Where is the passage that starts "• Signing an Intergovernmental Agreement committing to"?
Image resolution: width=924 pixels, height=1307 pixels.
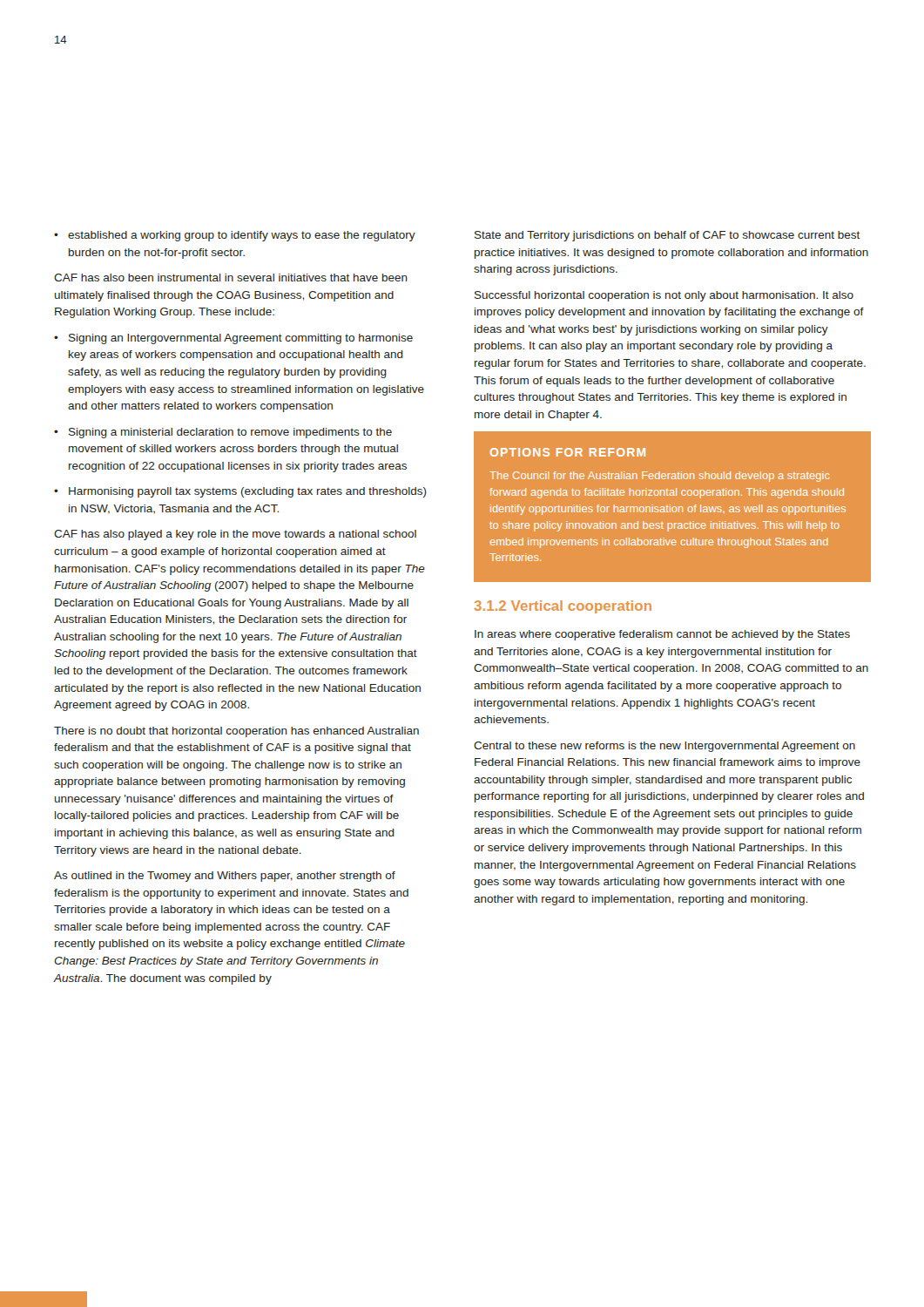coord(241,372)
